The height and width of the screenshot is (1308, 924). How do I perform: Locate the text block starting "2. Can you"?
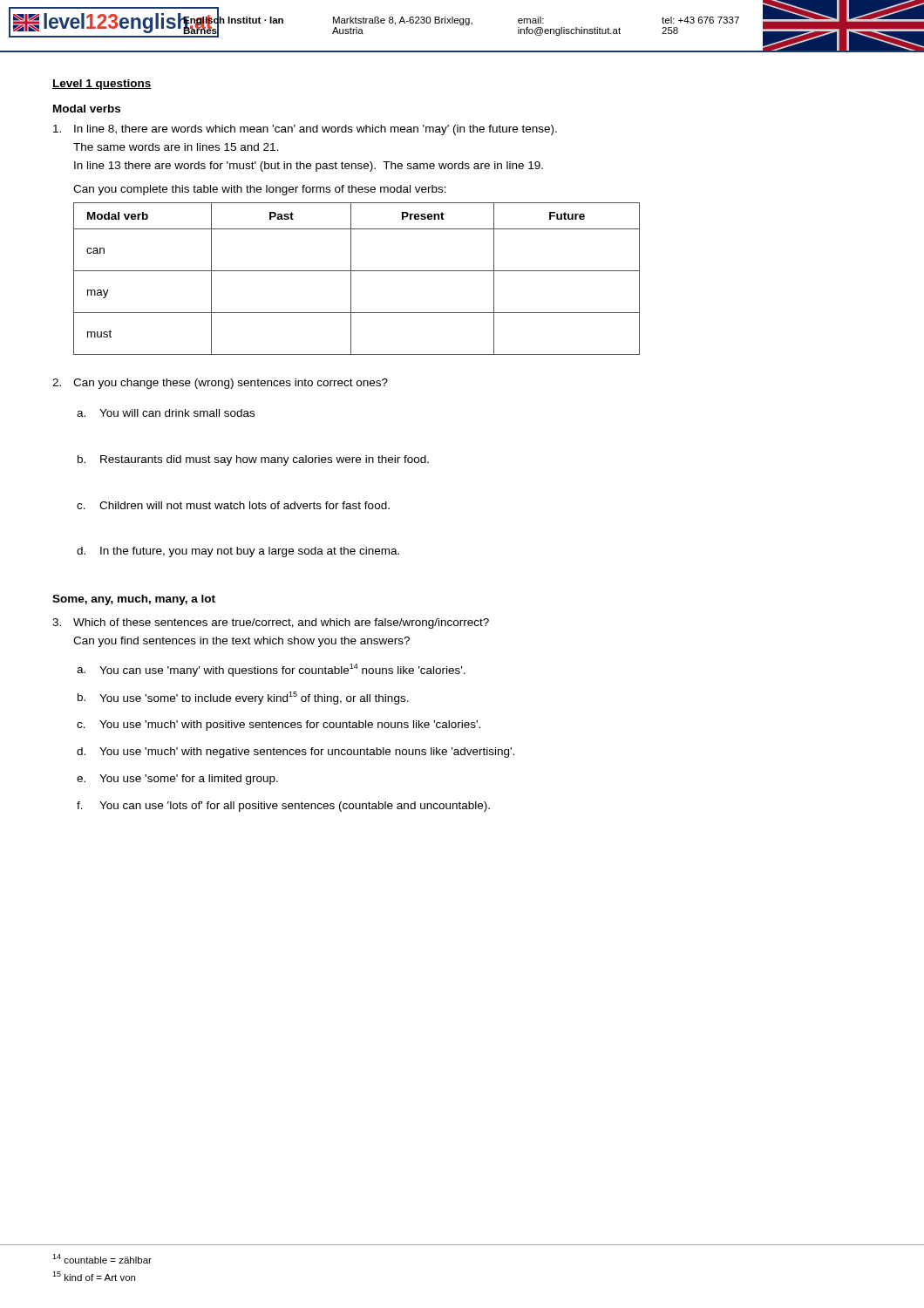click(x=220, y=384)
